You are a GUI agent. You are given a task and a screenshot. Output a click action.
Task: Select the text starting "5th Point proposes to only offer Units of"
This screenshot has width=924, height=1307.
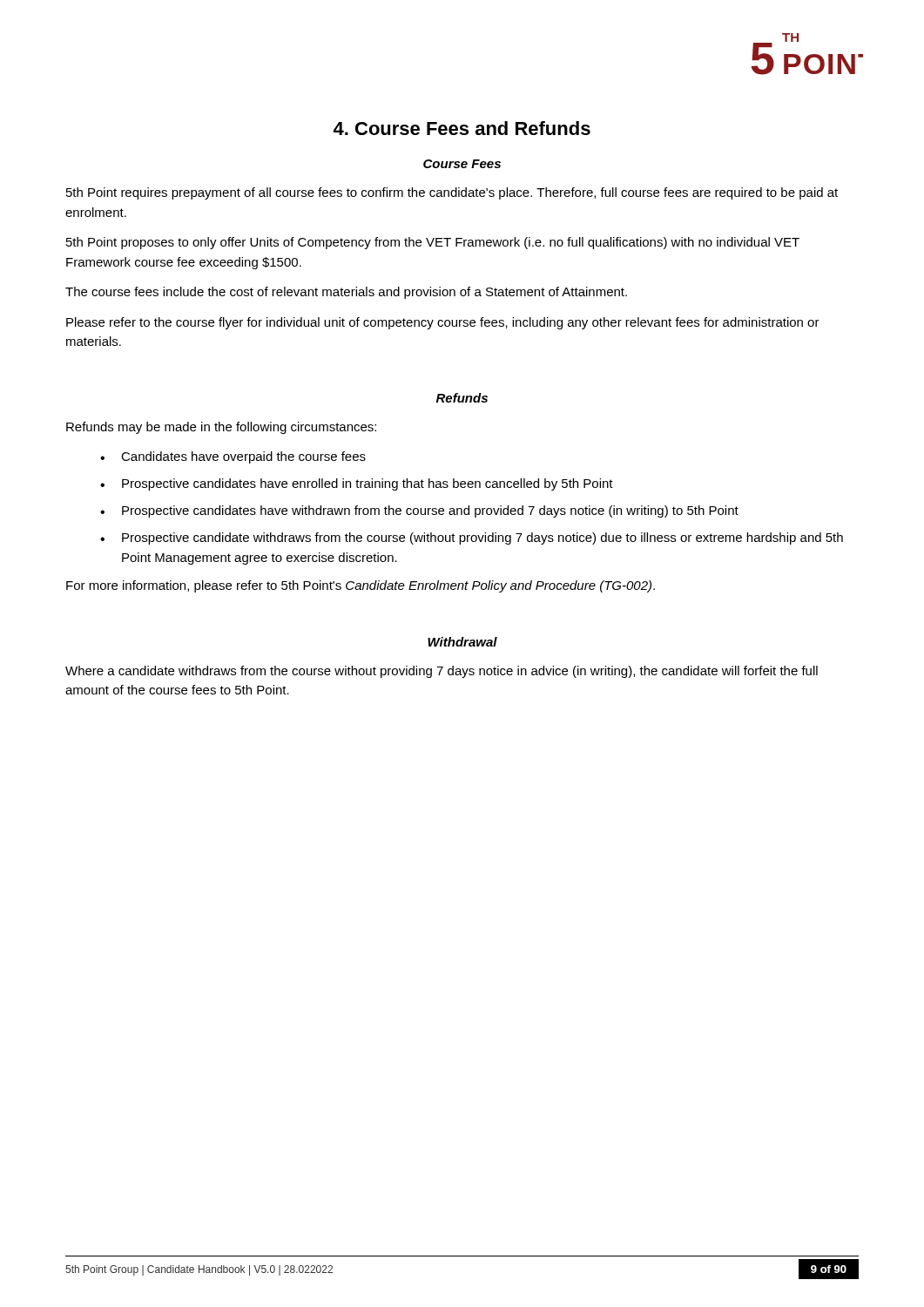pos(432,252)
